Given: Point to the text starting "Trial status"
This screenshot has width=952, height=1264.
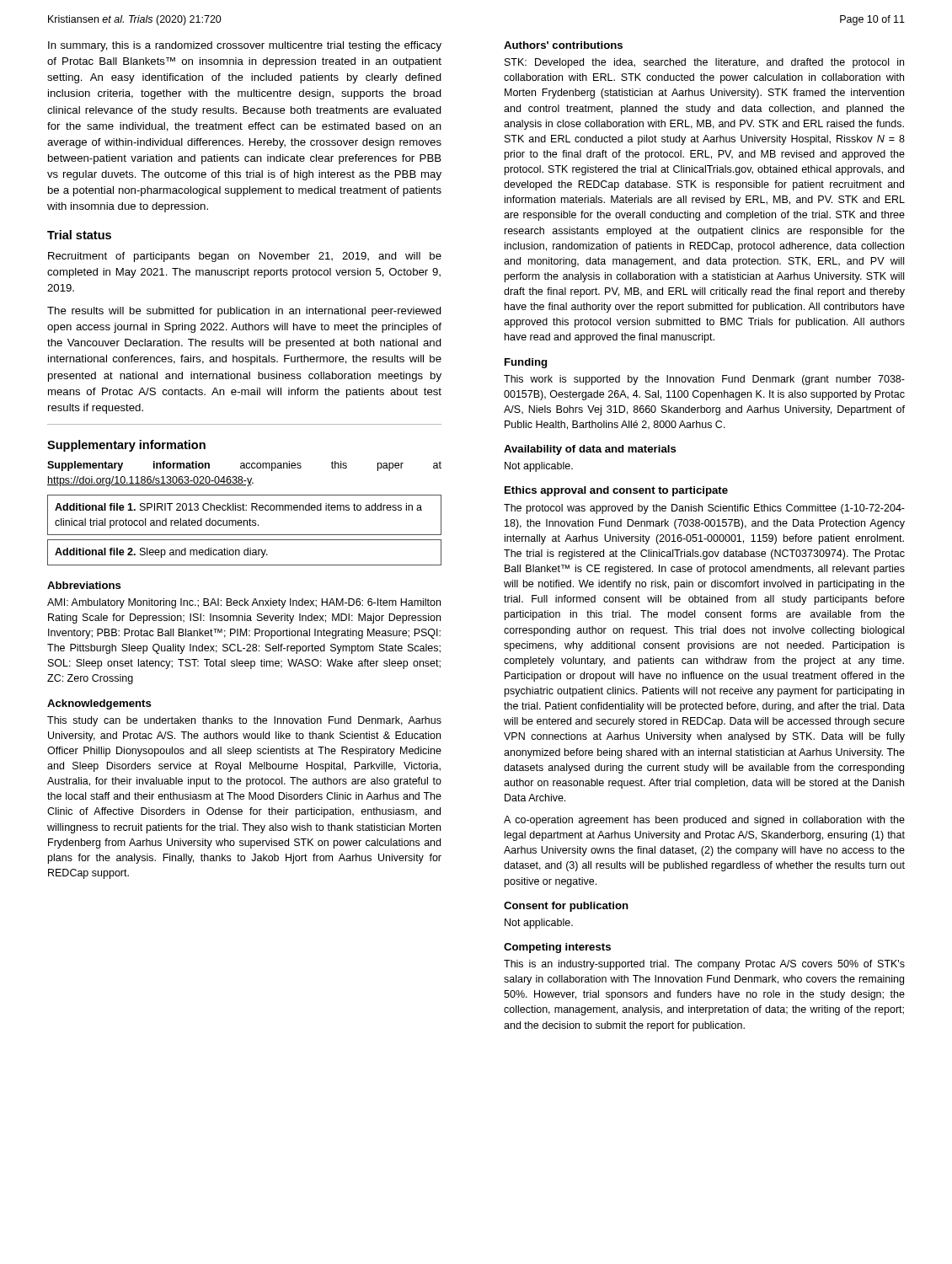Looking at the screenshot, I should click(79, 235).
